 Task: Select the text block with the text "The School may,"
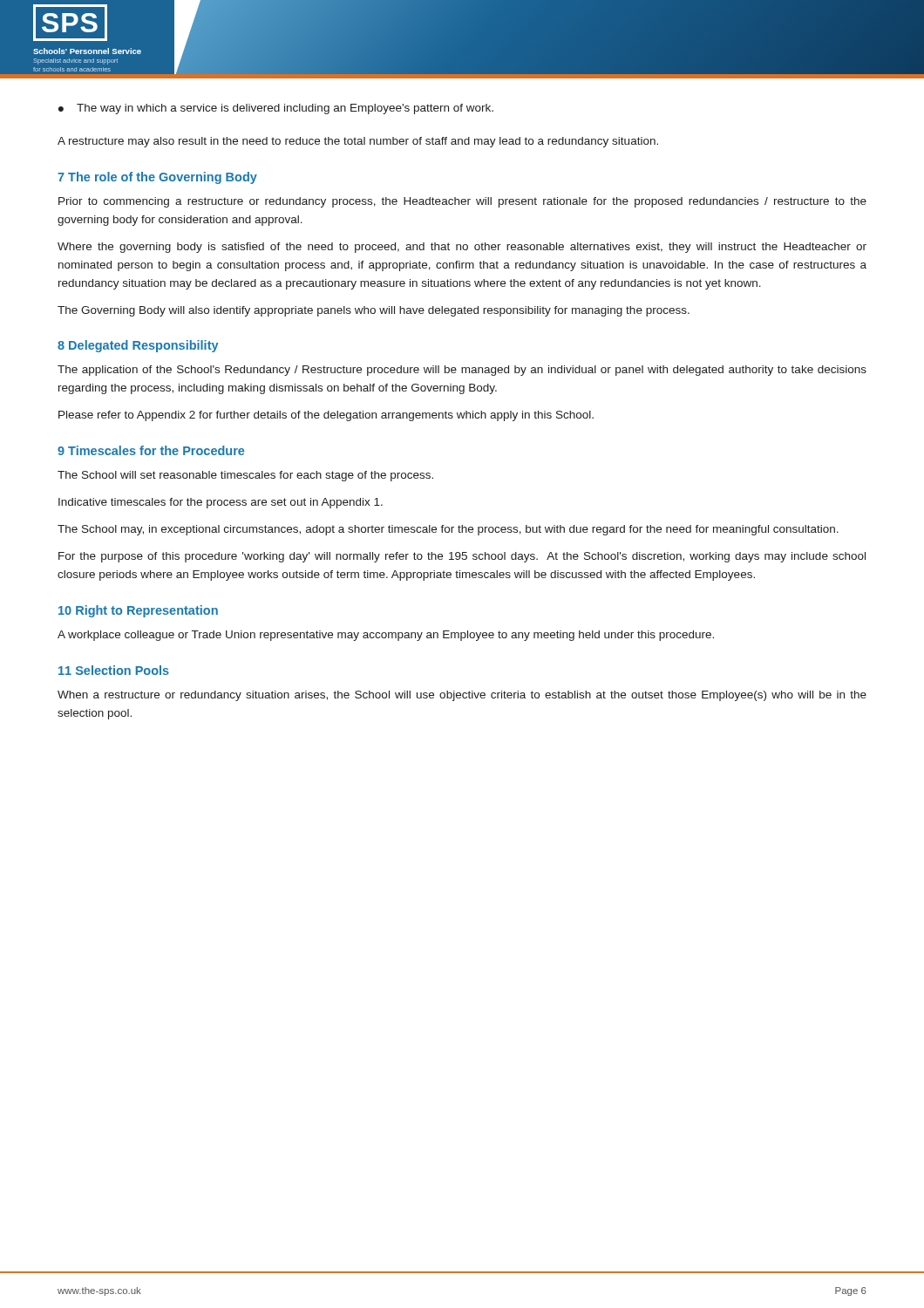448,529
